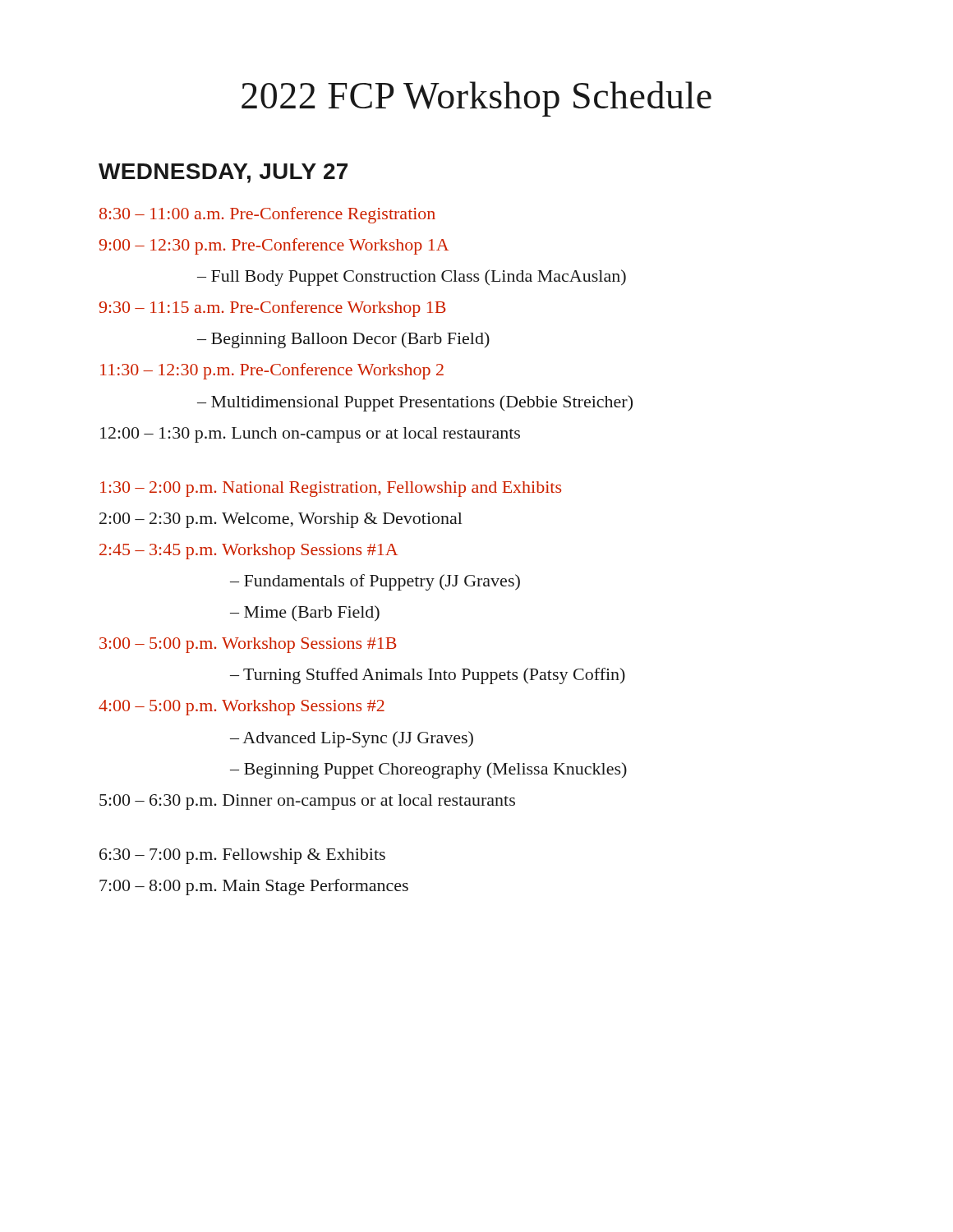Locate the list item that reads "– Advanced Lip-Sync"
The image size is (953, 1232).
point(352,737)
